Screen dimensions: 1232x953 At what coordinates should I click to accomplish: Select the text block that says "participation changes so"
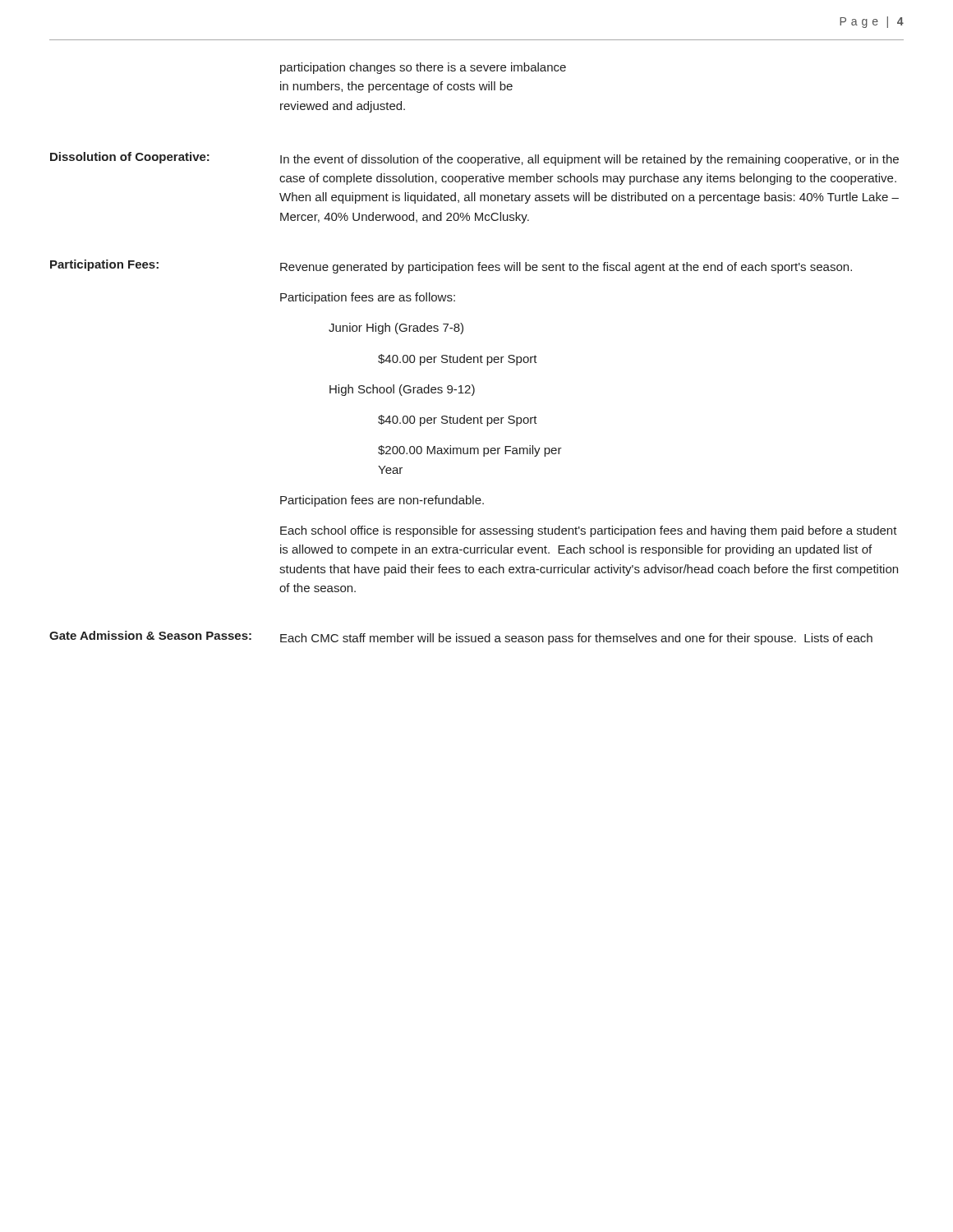tap(423, 86)
